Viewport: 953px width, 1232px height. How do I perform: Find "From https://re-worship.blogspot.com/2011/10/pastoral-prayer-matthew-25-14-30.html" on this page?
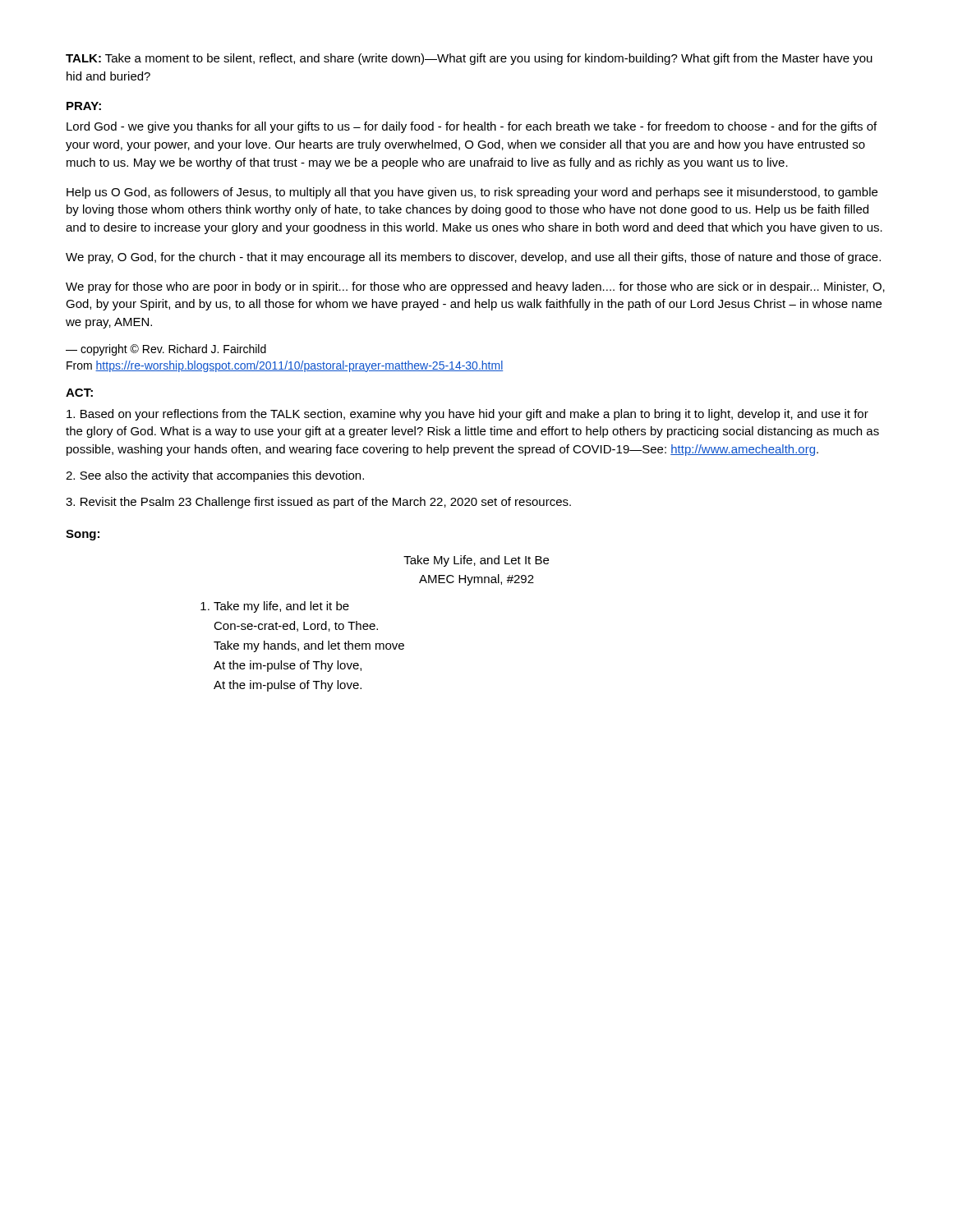click(284, 365)
